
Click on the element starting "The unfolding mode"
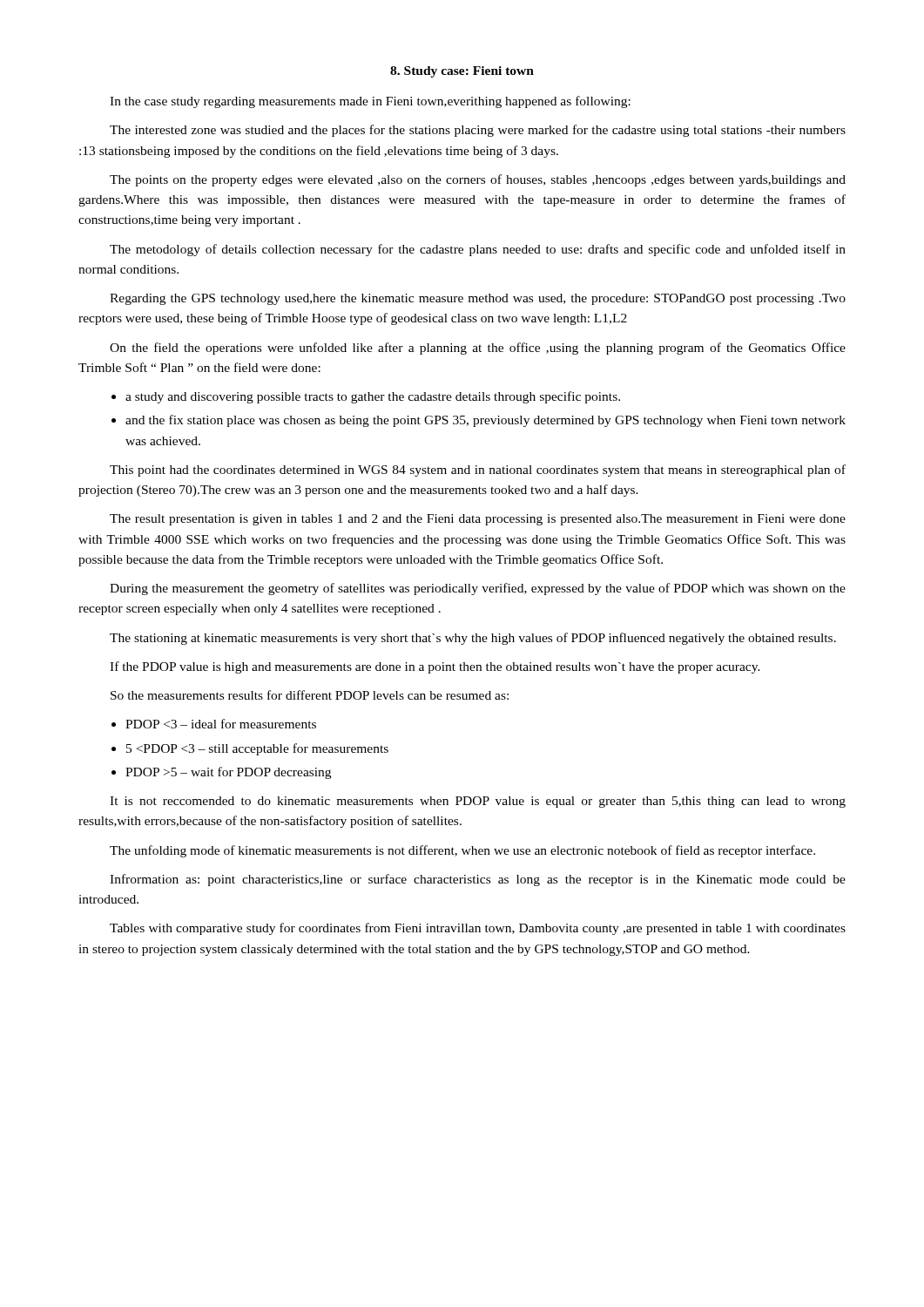click(x=463, y=850)
